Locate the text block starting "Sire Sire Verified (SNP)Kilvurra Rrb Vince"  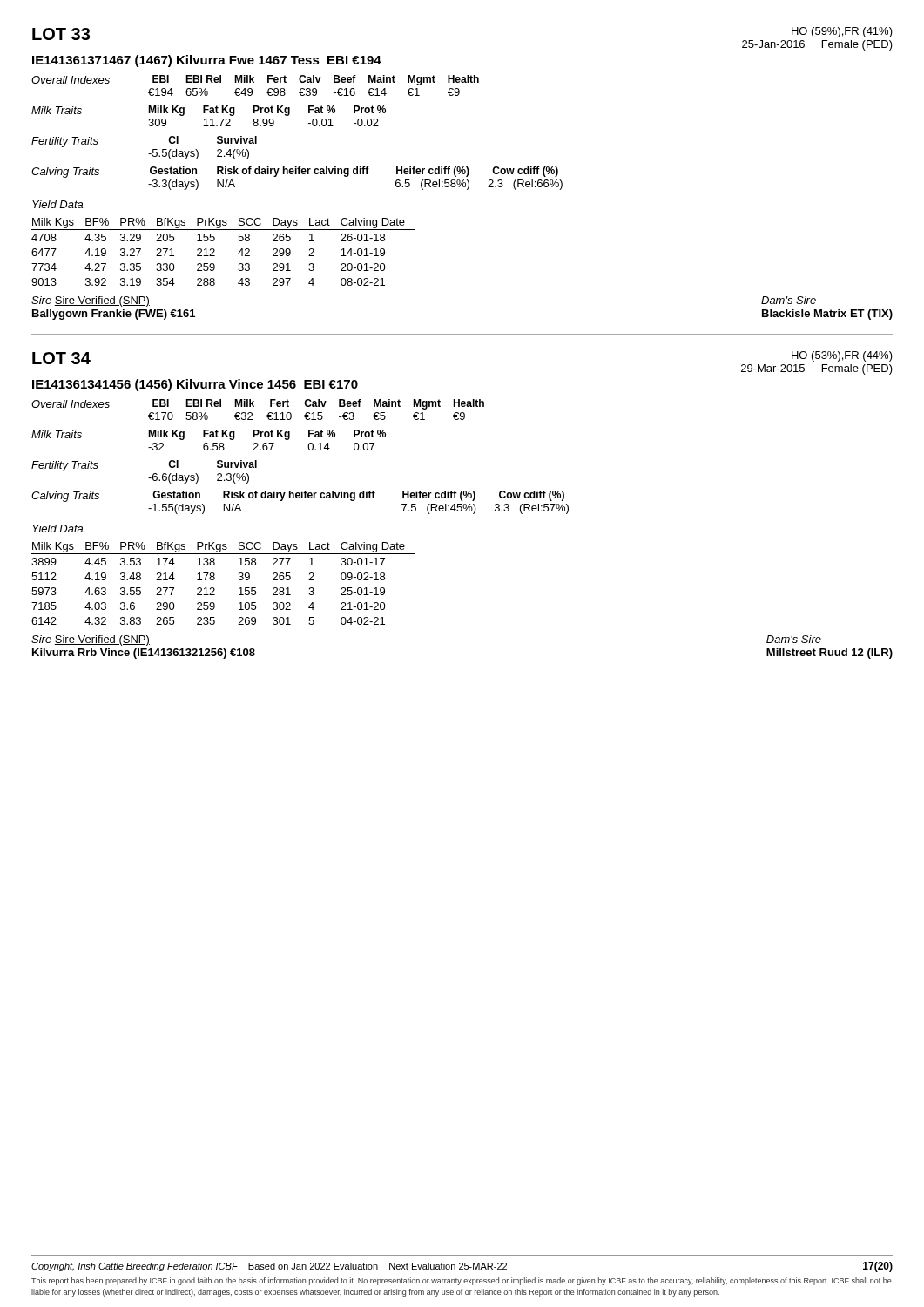click(143, 646)
